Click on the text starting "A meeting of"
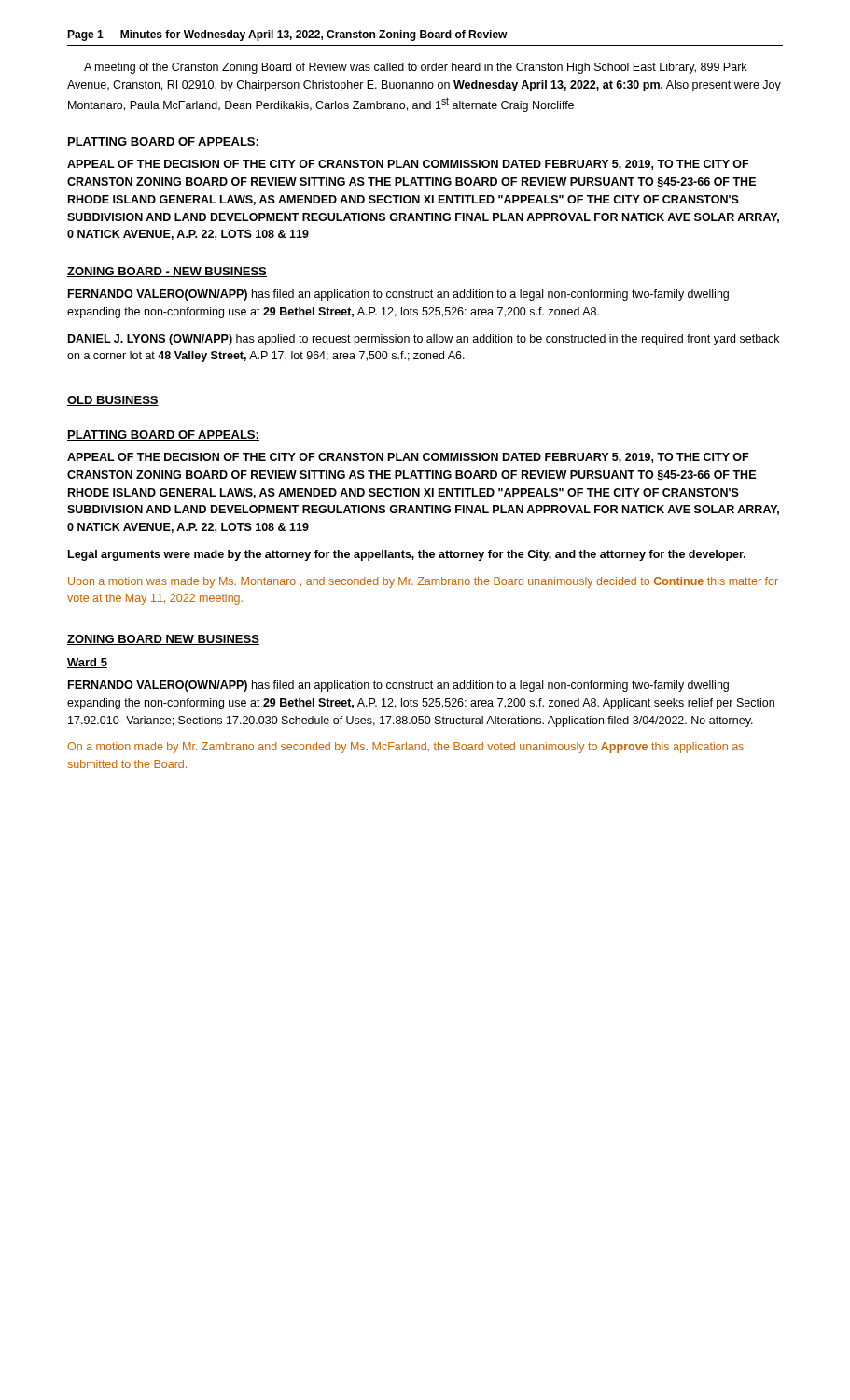Screen dimensions: 1400x850 (424, 86)
